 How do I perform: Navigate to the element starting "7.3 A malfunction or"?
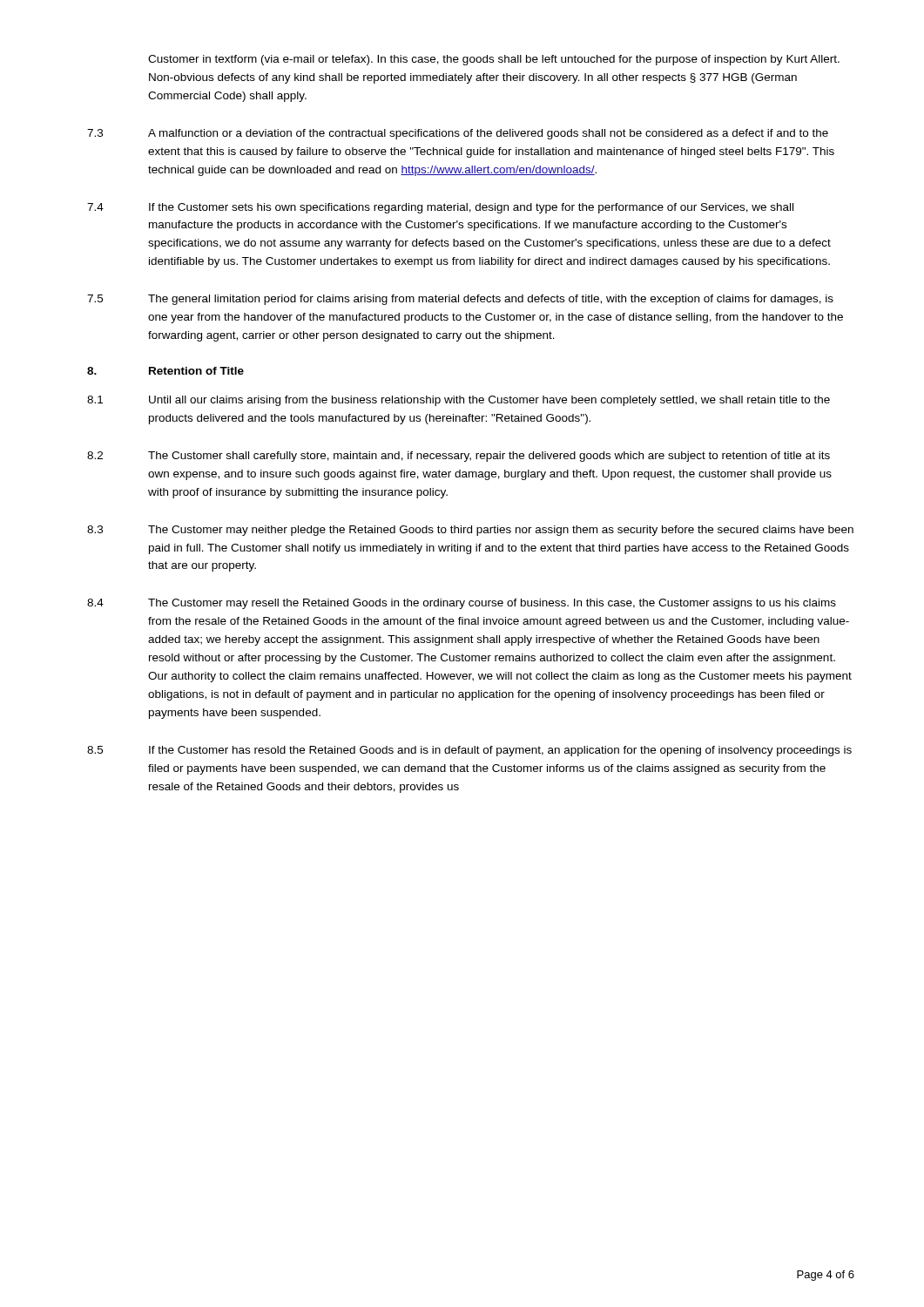[471, 152]
